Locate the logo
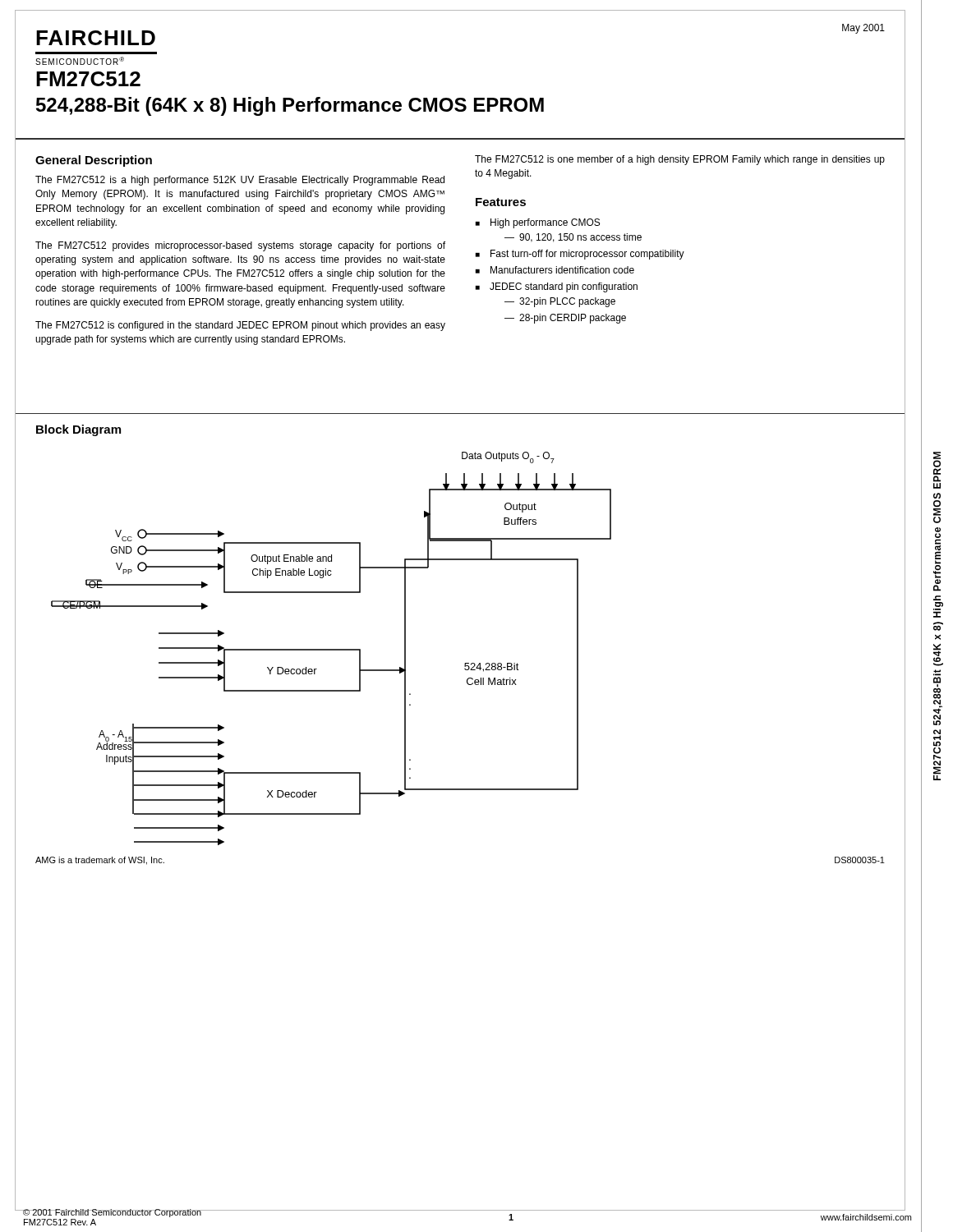953x1232 pixels. tap(96, 46)
